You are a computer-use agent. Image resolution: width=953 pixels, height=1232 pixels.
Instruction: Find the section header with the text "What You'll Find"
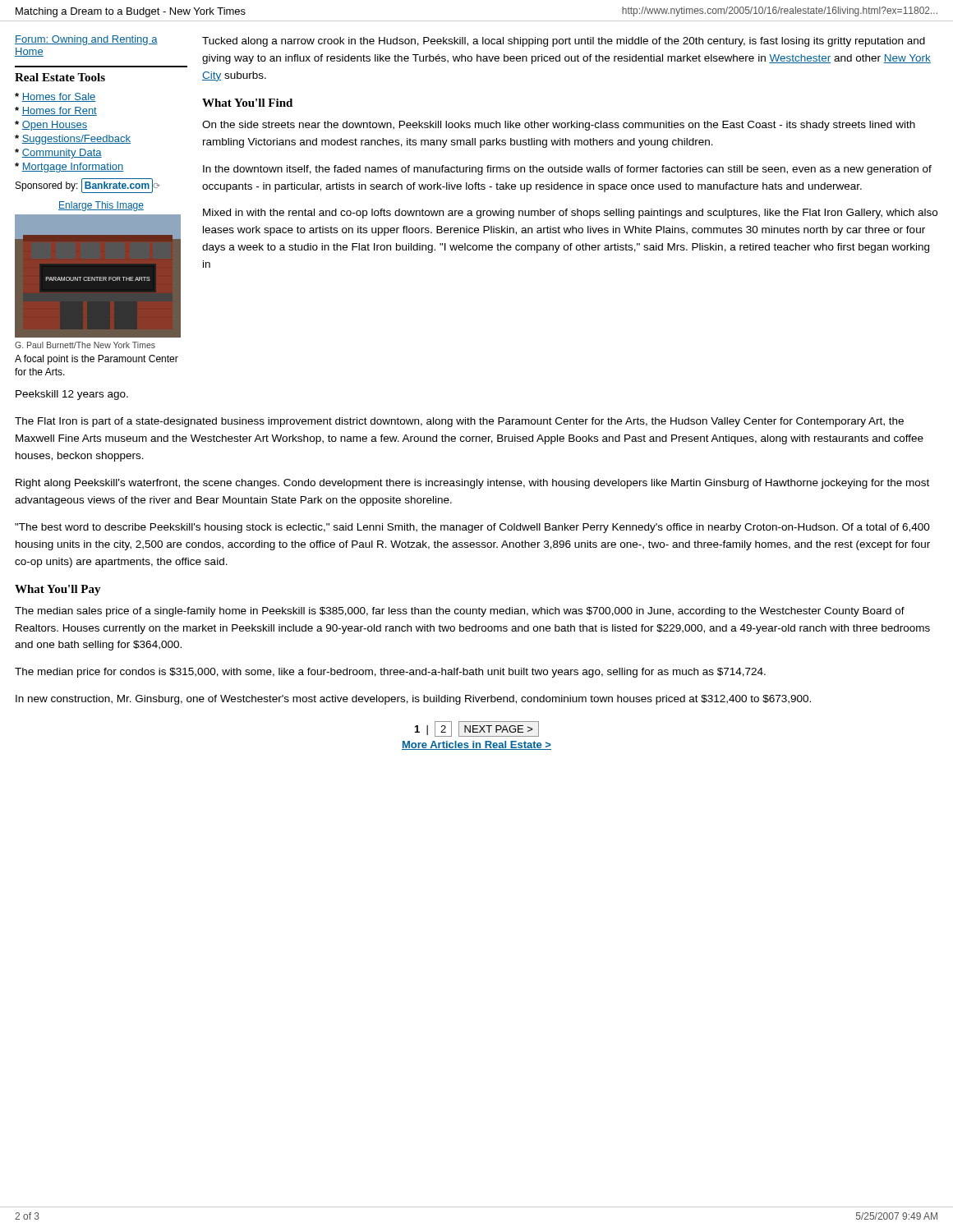tap(247, 102)
